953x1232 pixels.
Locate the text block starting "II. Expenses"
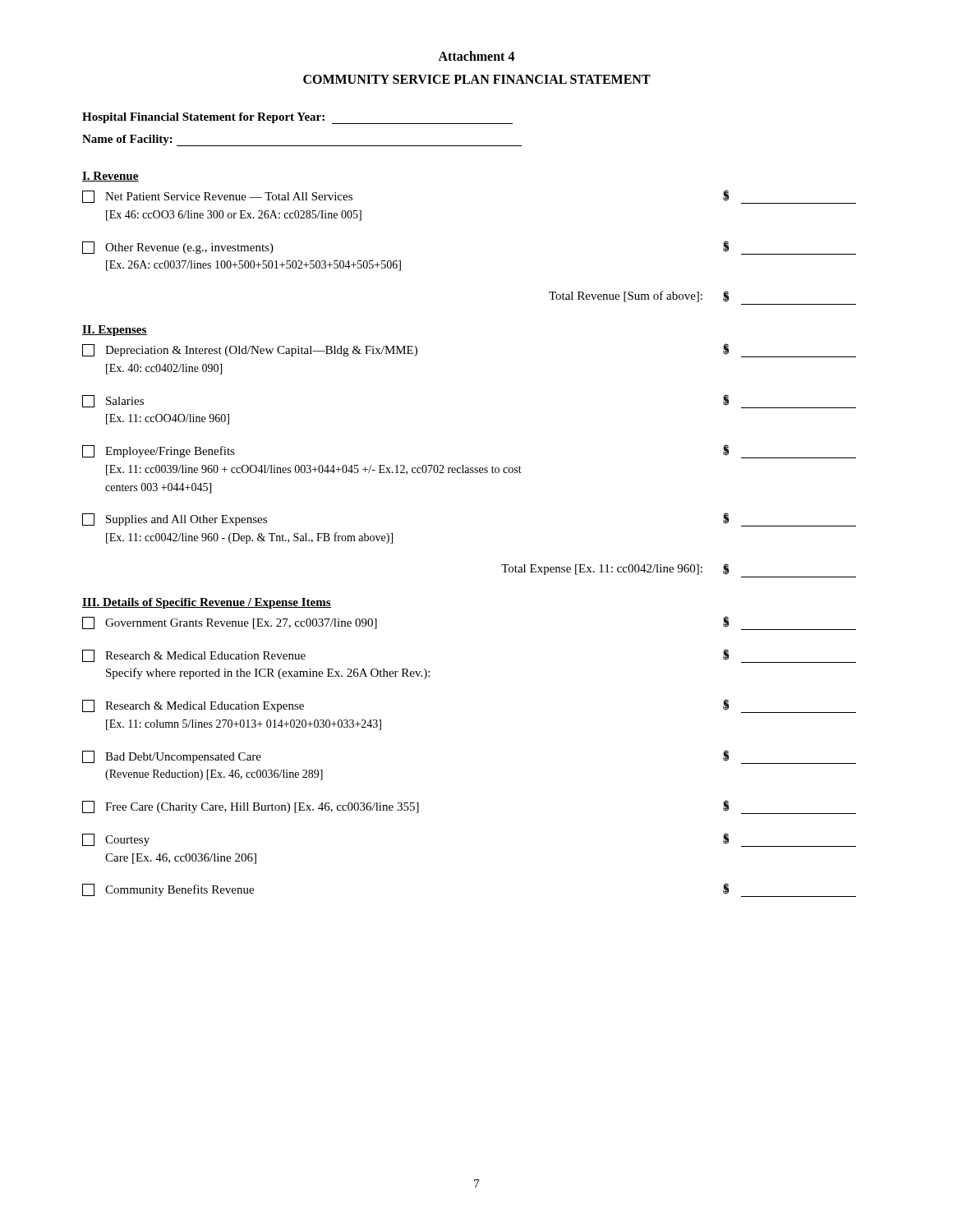coord(114,329)
